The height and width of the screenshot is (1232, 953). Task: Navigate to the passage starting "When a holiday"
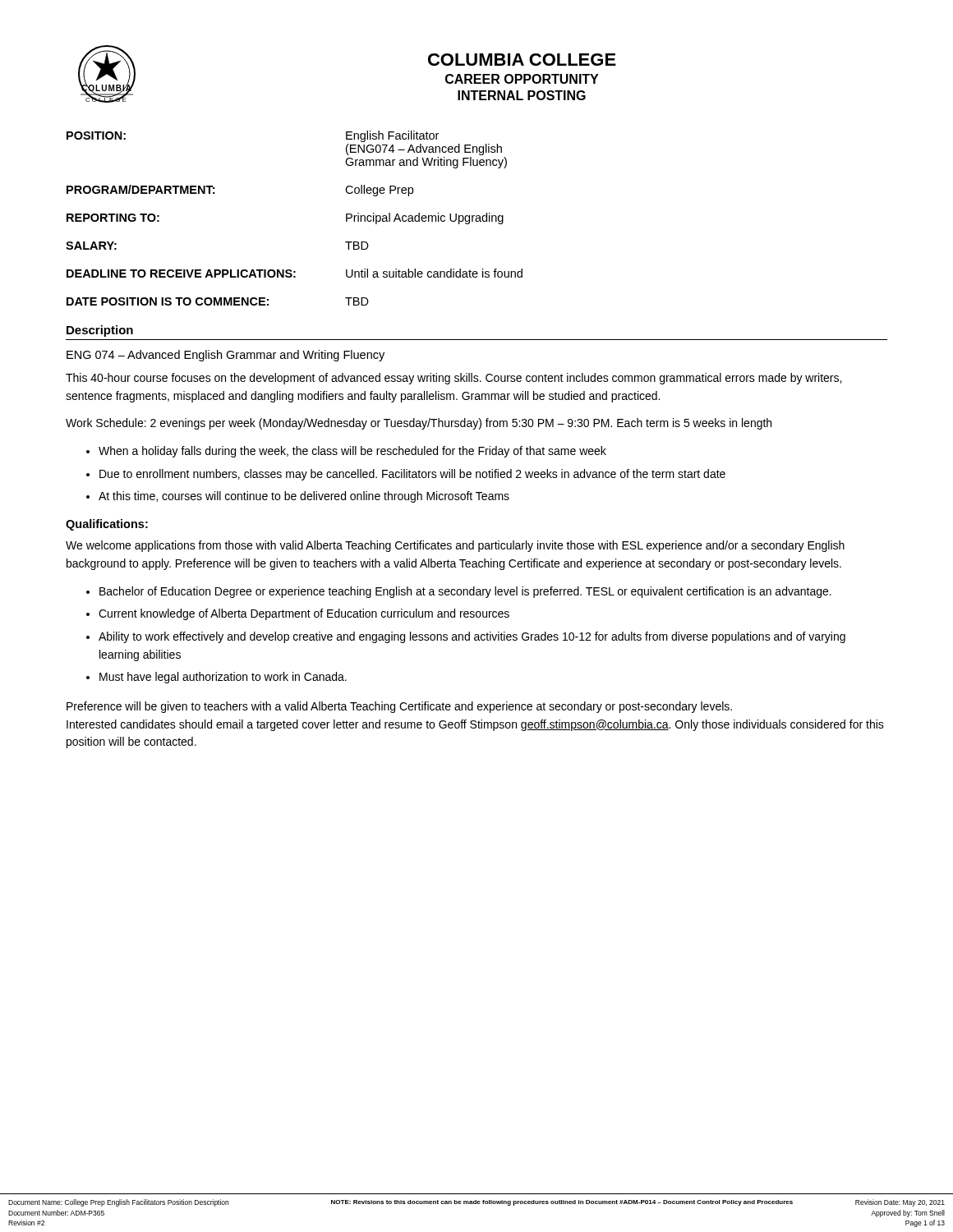(x=352, y=451)
